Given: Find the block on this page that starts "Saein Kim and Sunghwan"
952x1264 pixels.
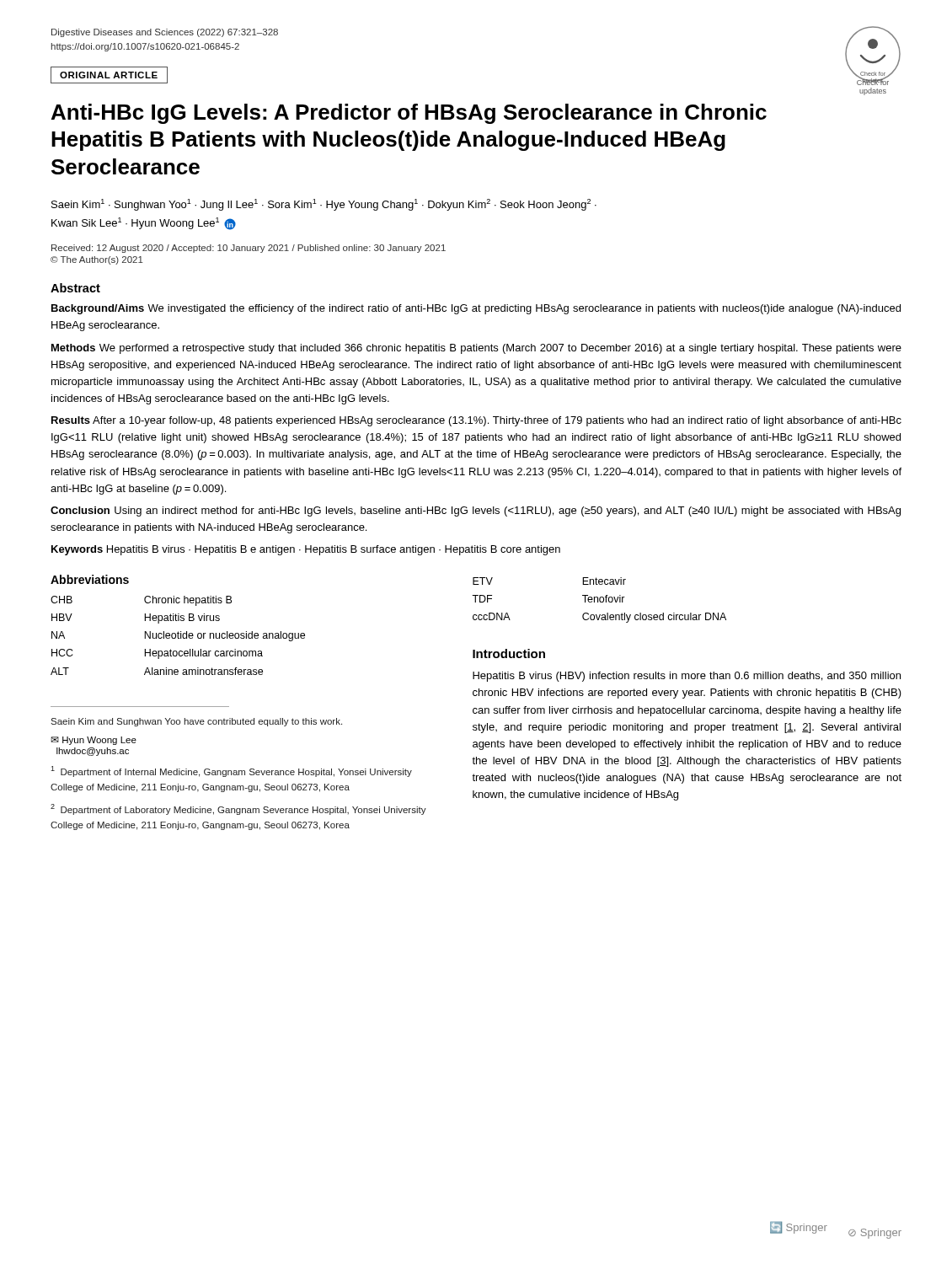Looking at the screenshot, I should click(x=197, y=721).
